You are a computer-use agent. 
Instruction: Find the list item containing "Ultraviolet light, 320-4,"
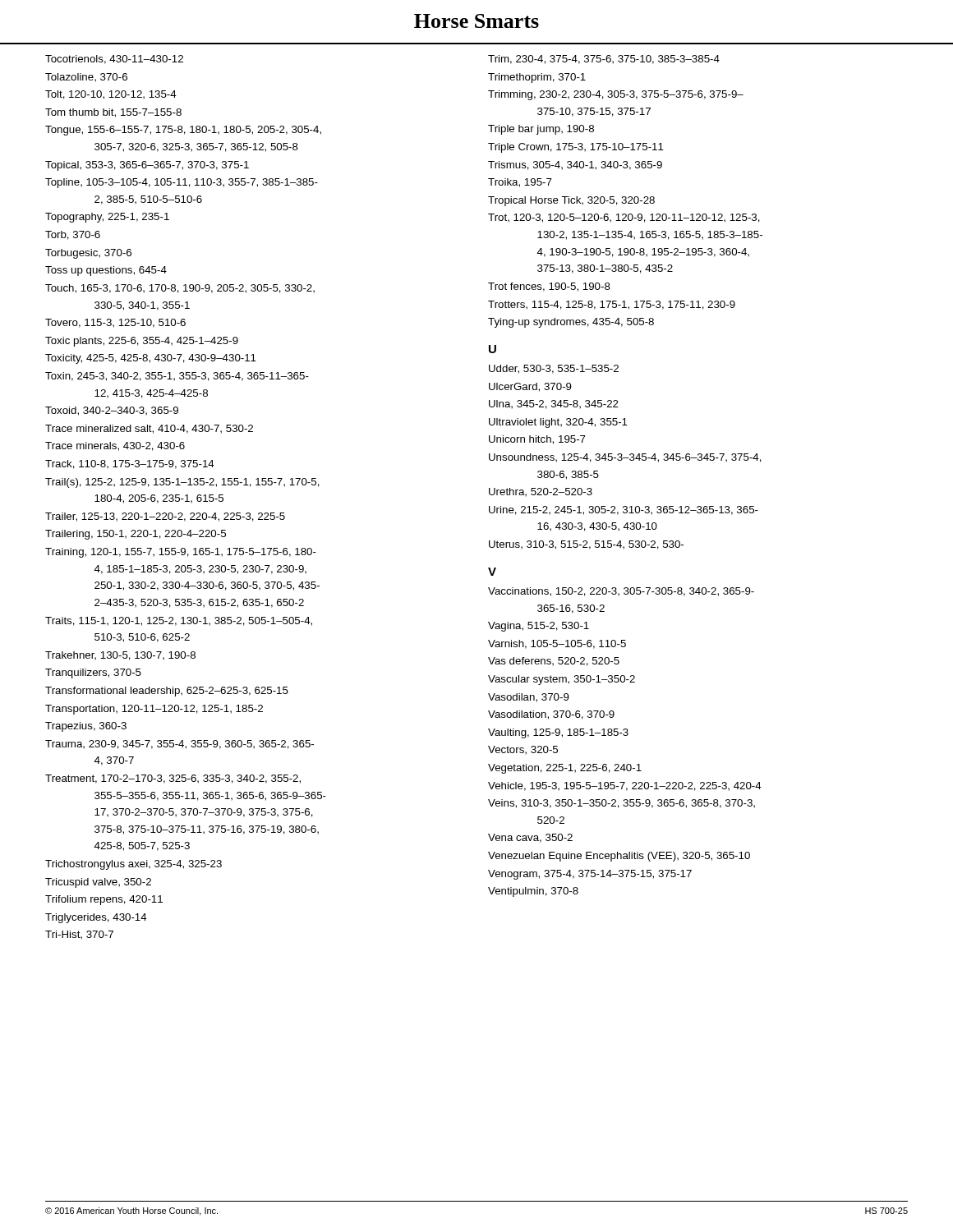[x=558, y=422]
